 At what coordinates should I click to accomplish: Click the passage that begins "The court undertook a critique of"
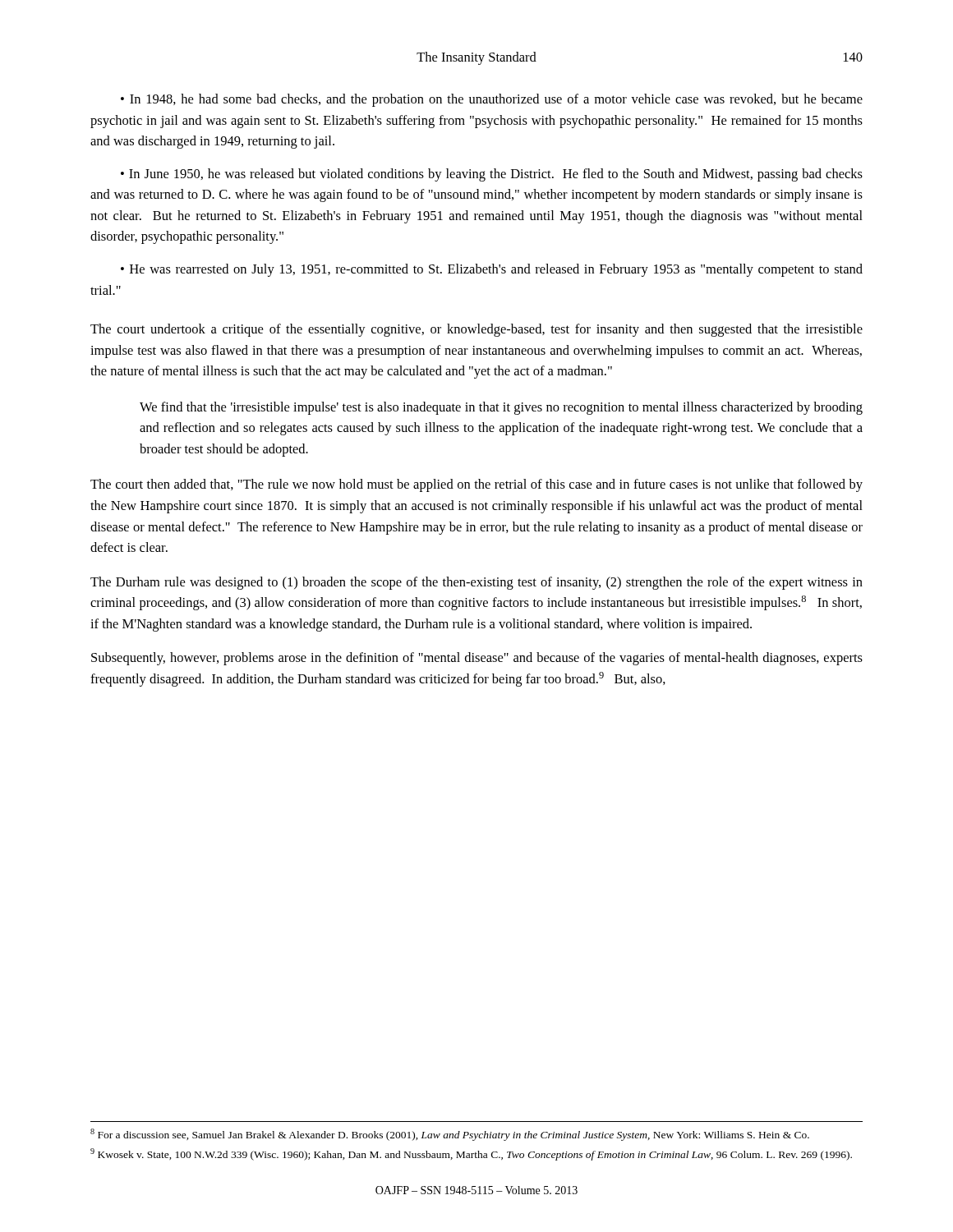pyautogui.click(x=476, y=350)
